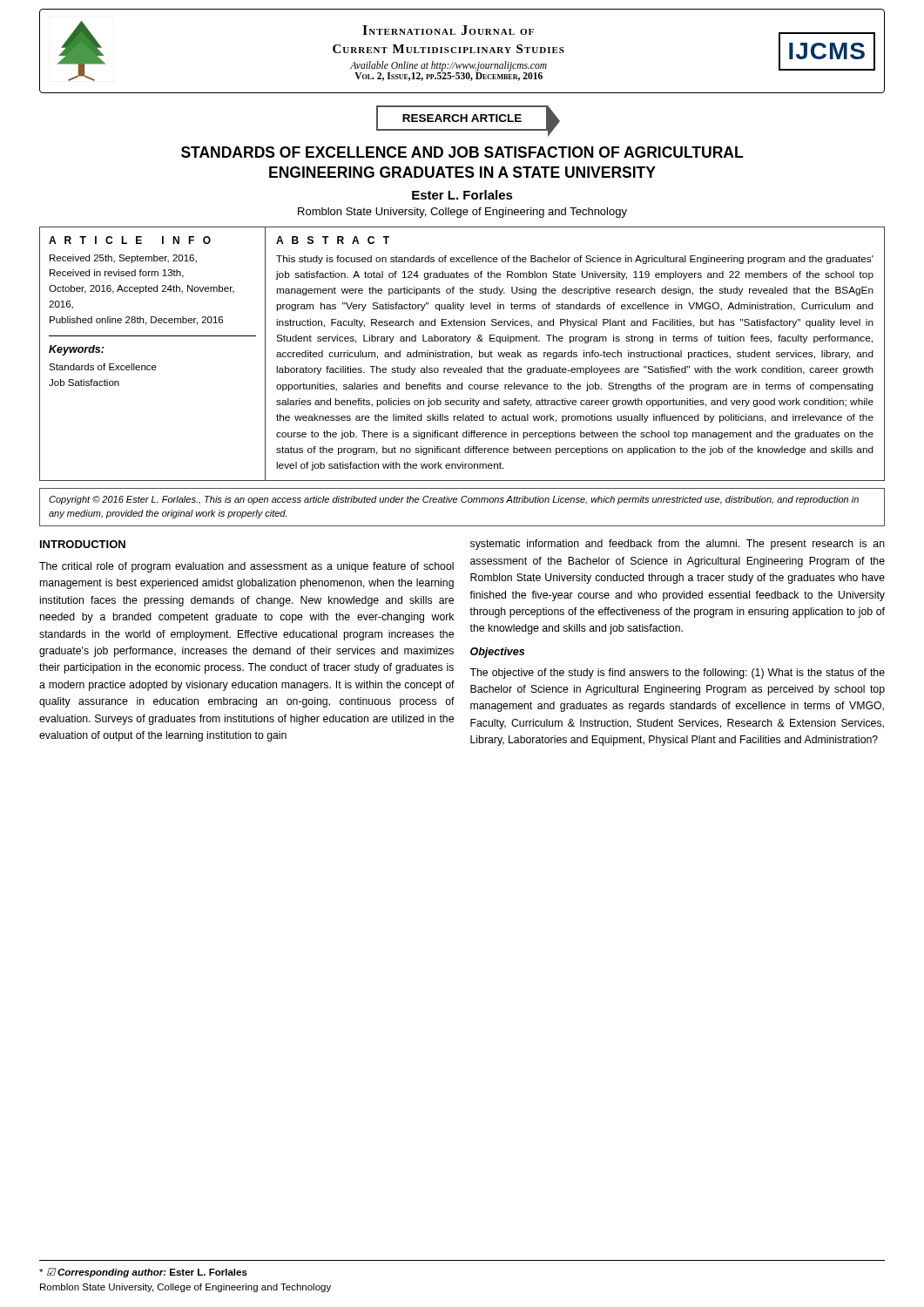Where is the title that starts "STANDARDS OF EXCELLENCE"?
The width and height of the screenshot is (924, 1307).
pyautogui.click(x=462, y=162)
